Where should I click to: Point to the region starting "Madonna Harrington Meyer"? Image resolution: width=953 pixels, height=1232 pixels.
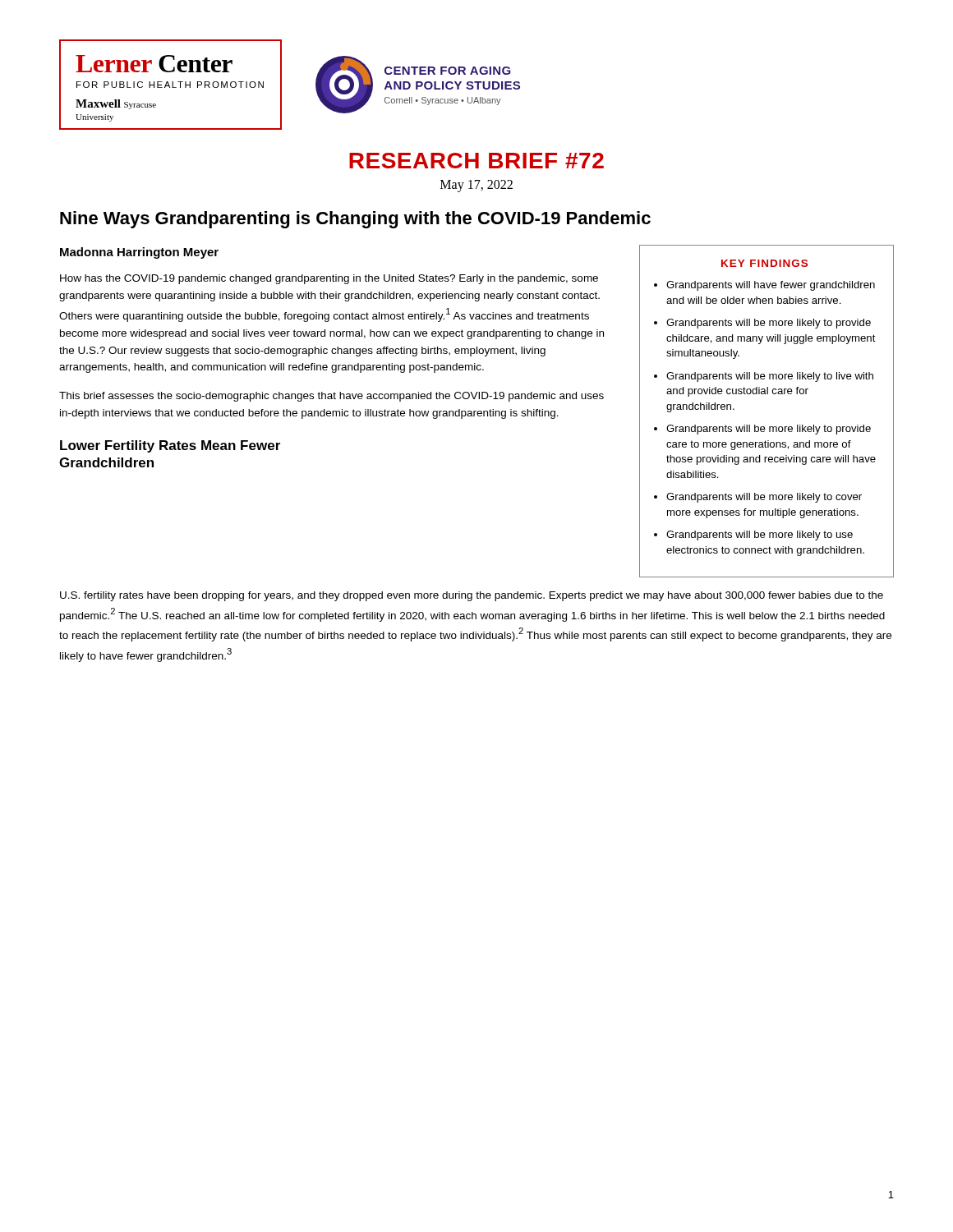(x=139, y=252)
